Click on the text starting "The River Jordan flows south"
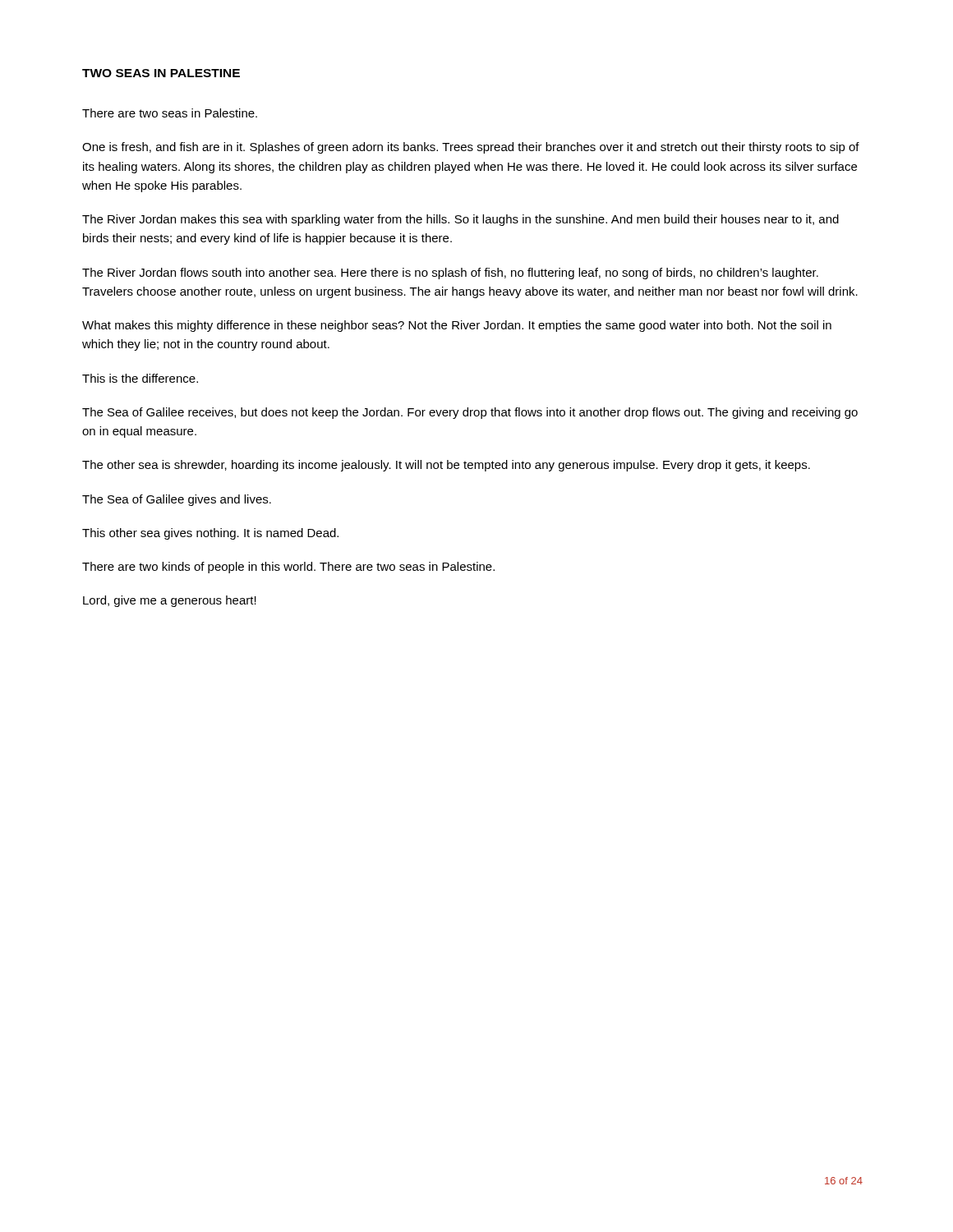Image resolution: width=953 pixels, height=1232 pixels. coord(470,281)
